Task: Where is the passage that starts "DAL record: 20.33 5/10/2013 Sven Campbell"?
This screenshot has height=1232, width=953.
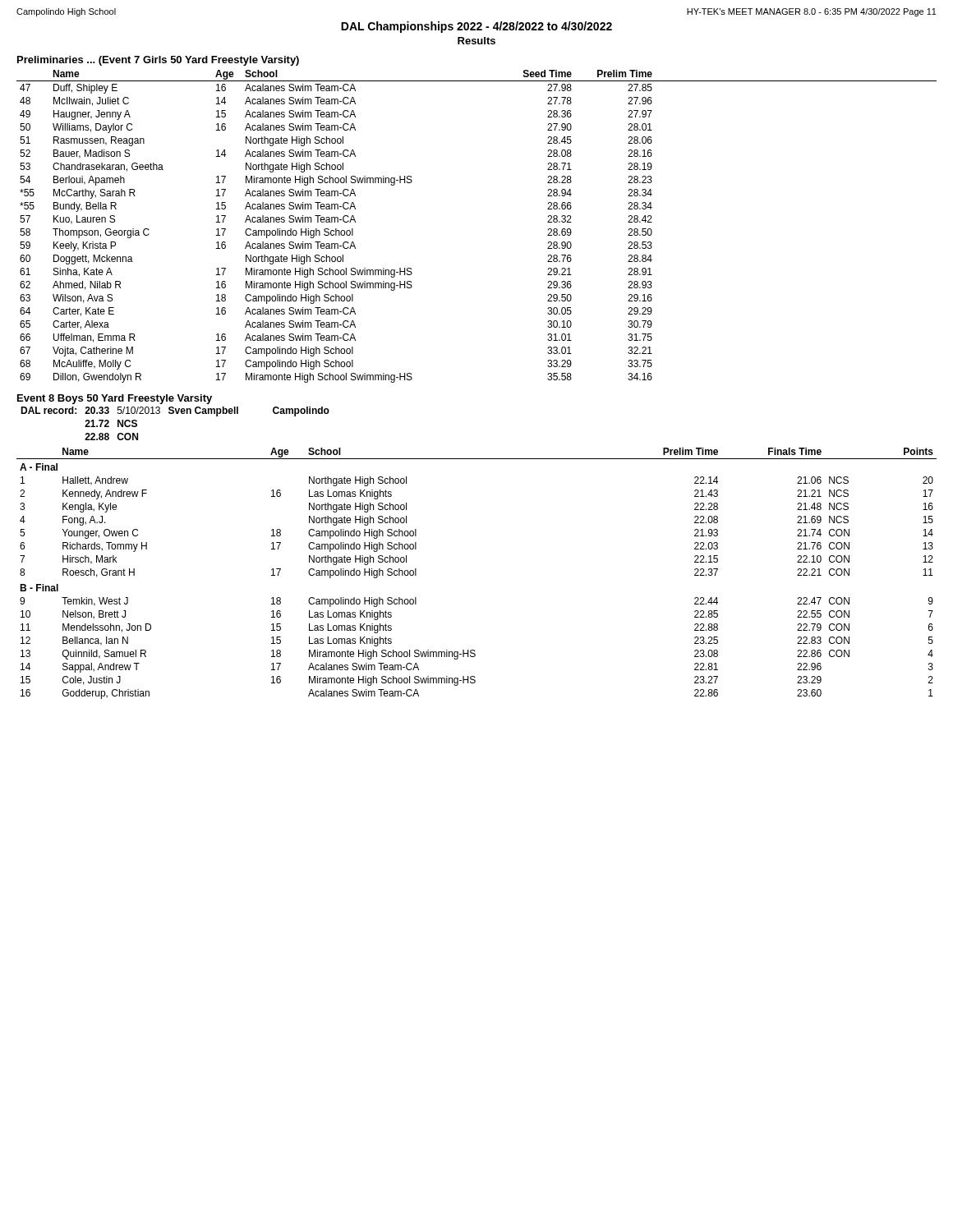Action: pos(175,424)
